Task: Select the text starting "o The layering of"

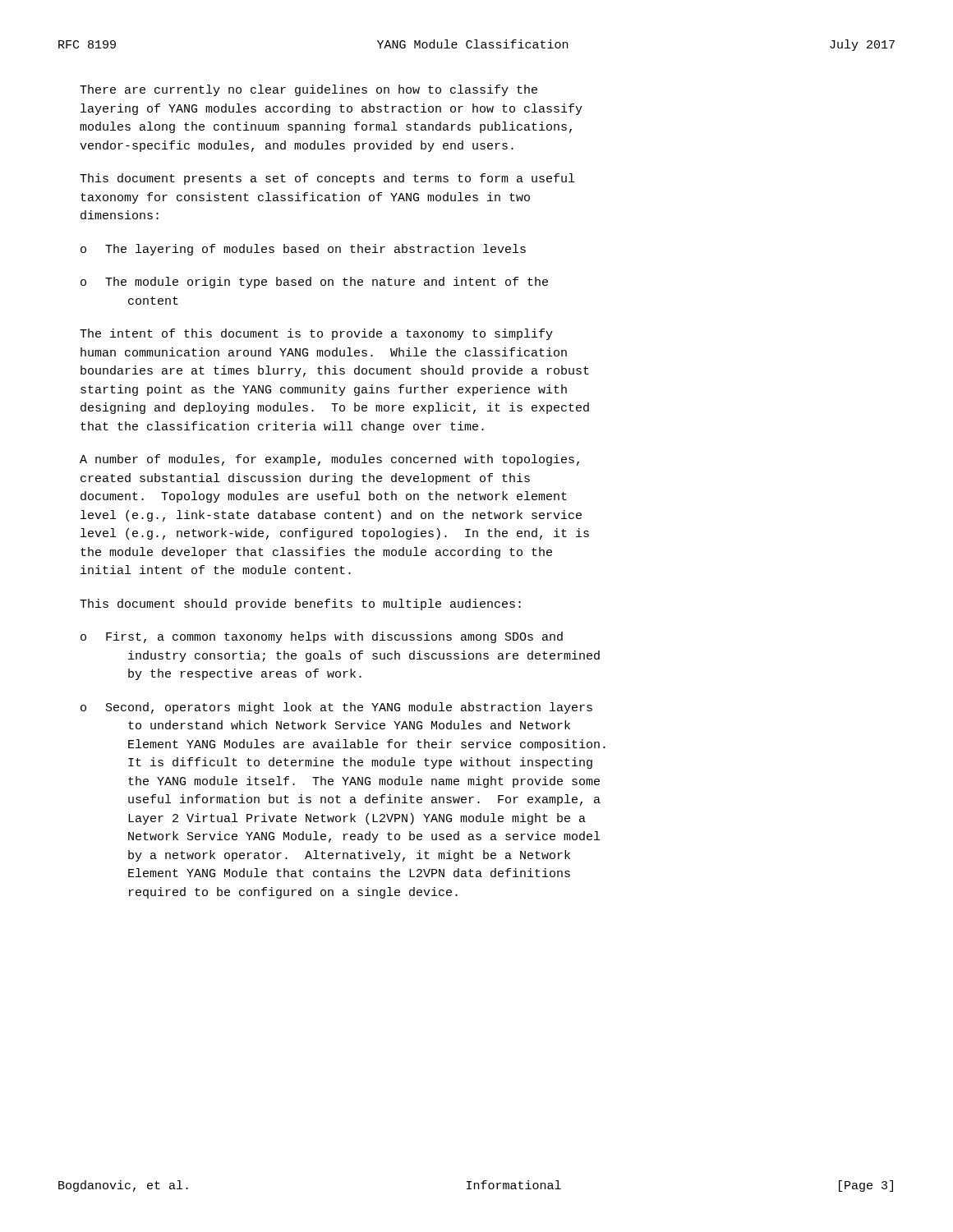Action: pos(476,250)
